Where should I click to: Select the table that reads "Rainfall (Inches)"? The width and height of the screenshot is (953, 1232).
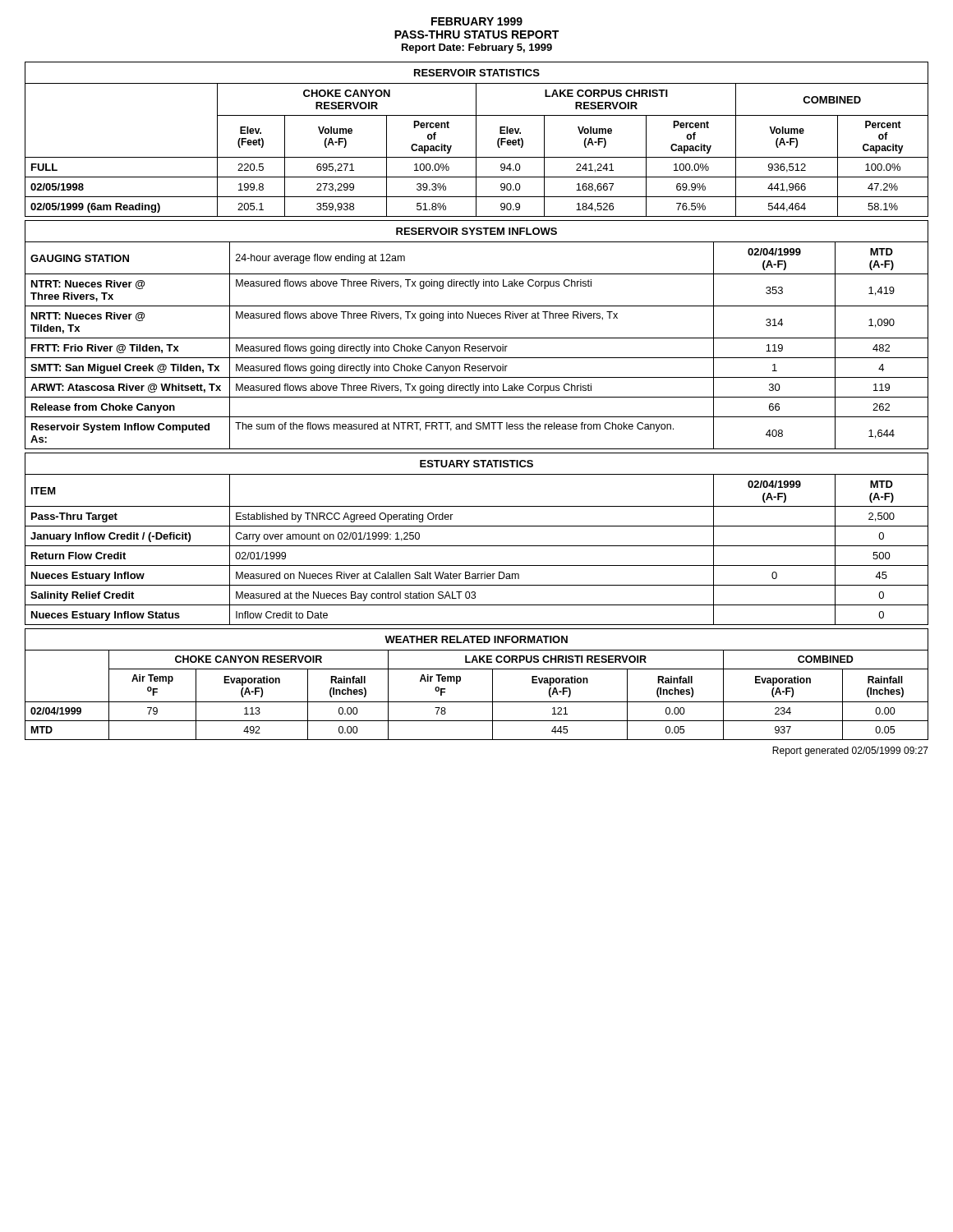(x=476, y=684)
